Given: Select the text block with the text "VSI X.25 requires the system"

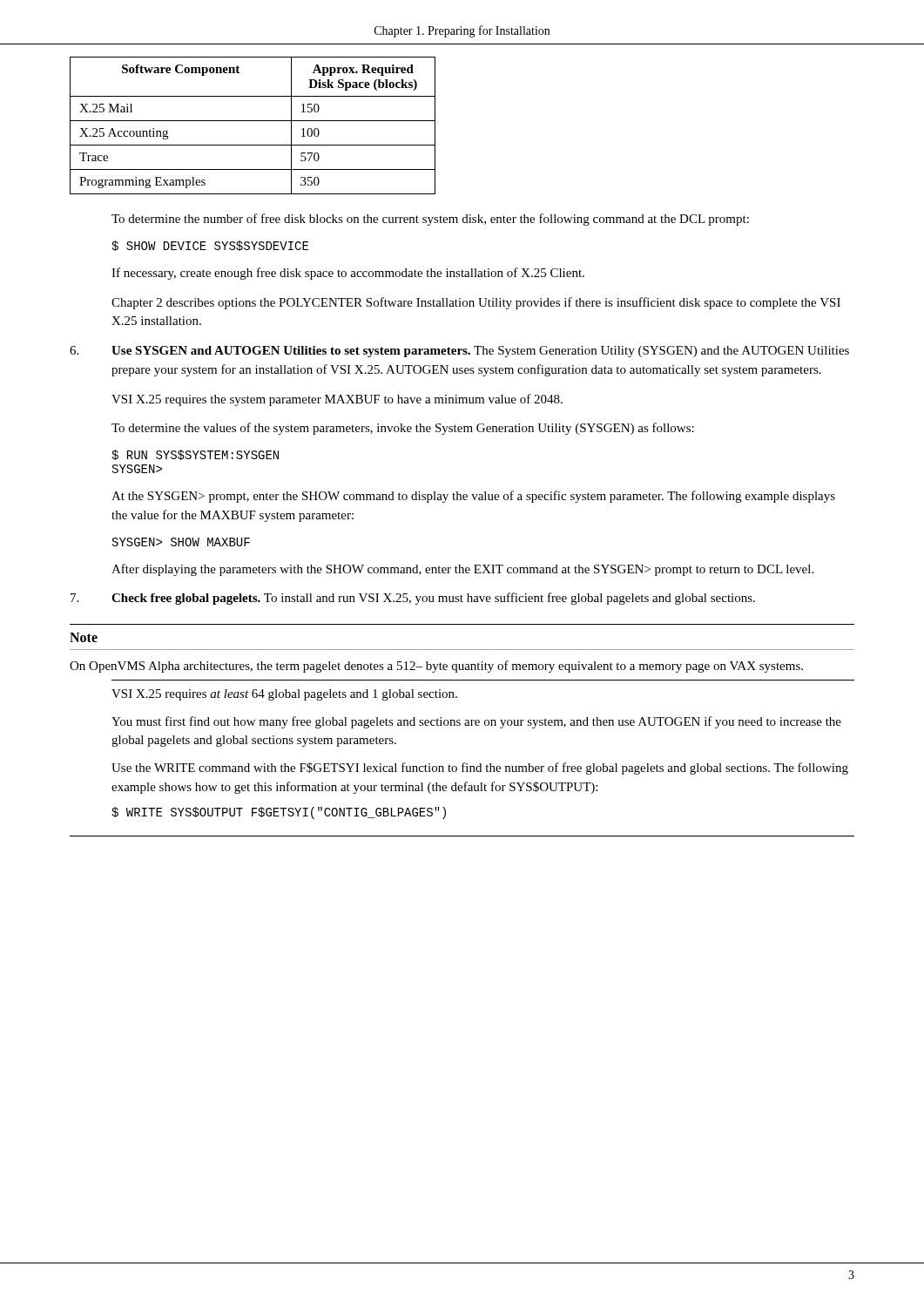Looking at the screenshot, I should click(337, 399).
